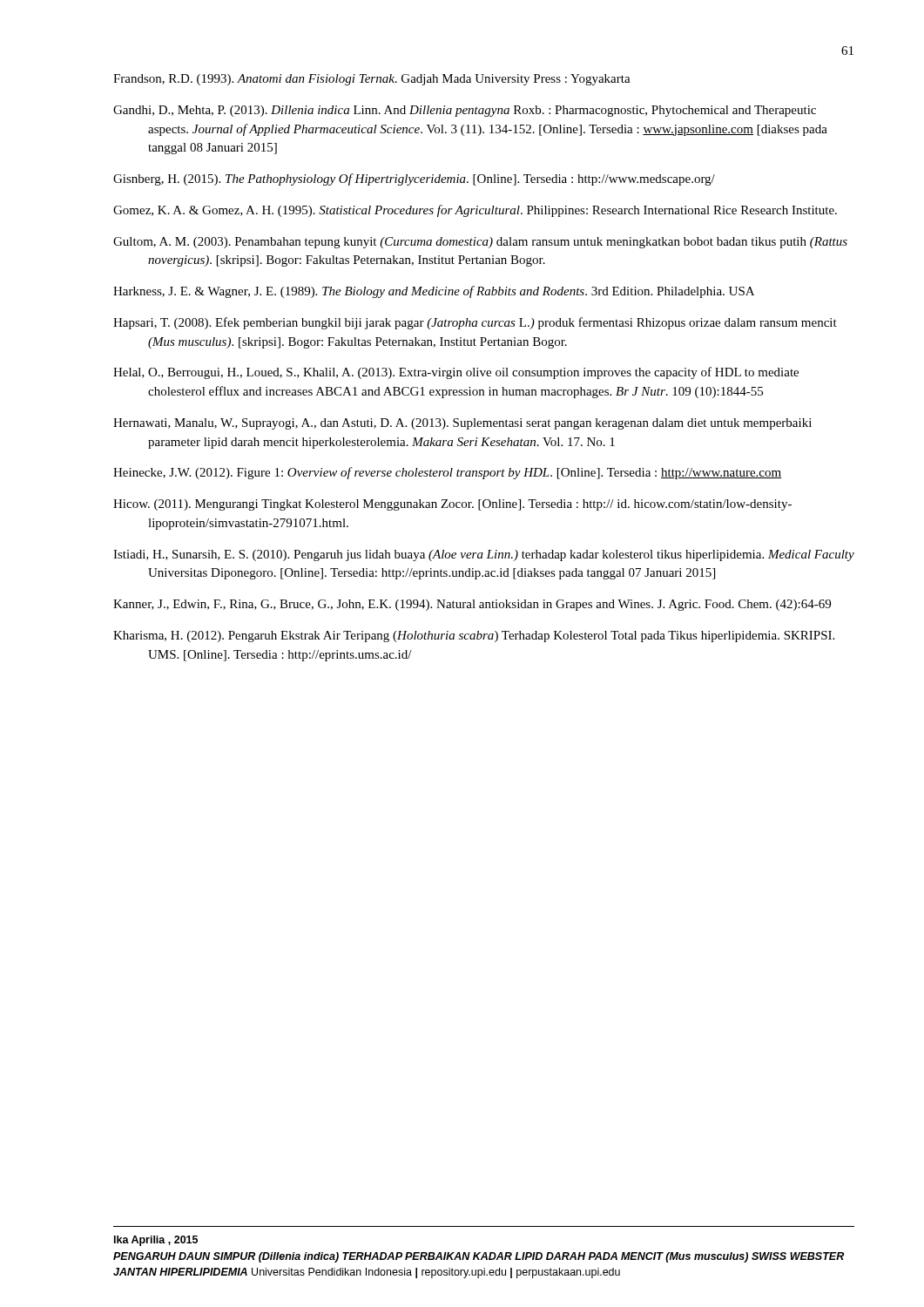Locate the block of text that opens with "Gomez, K. A. & Gomez, A."

click(x=475, y=210)
